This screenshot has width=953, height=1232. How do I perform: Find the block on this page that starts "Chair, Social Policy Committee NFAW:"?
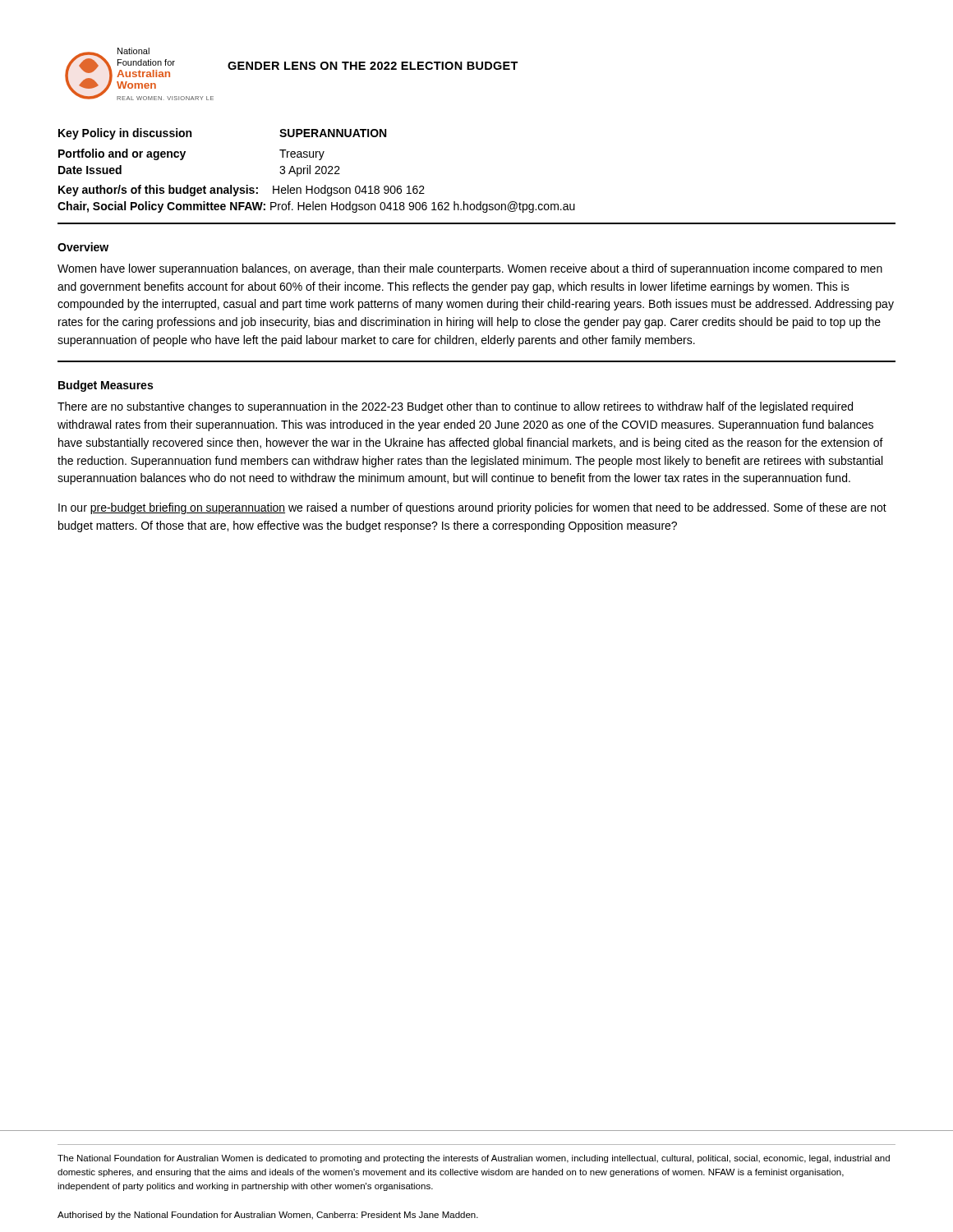pos(316,206)
